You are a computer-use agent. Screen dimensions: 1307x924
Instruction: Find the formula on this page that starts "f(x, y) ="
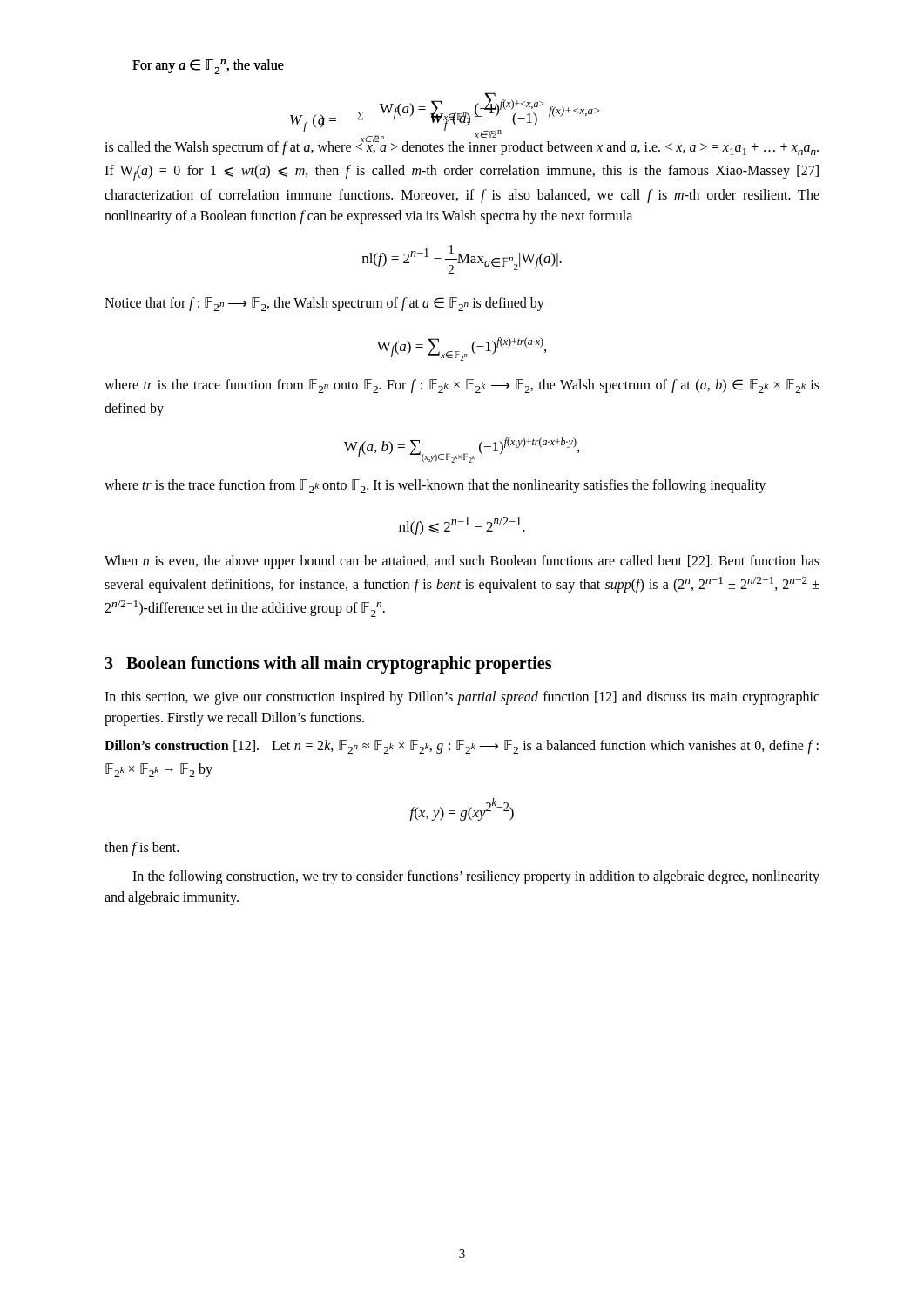click(462, 809)
